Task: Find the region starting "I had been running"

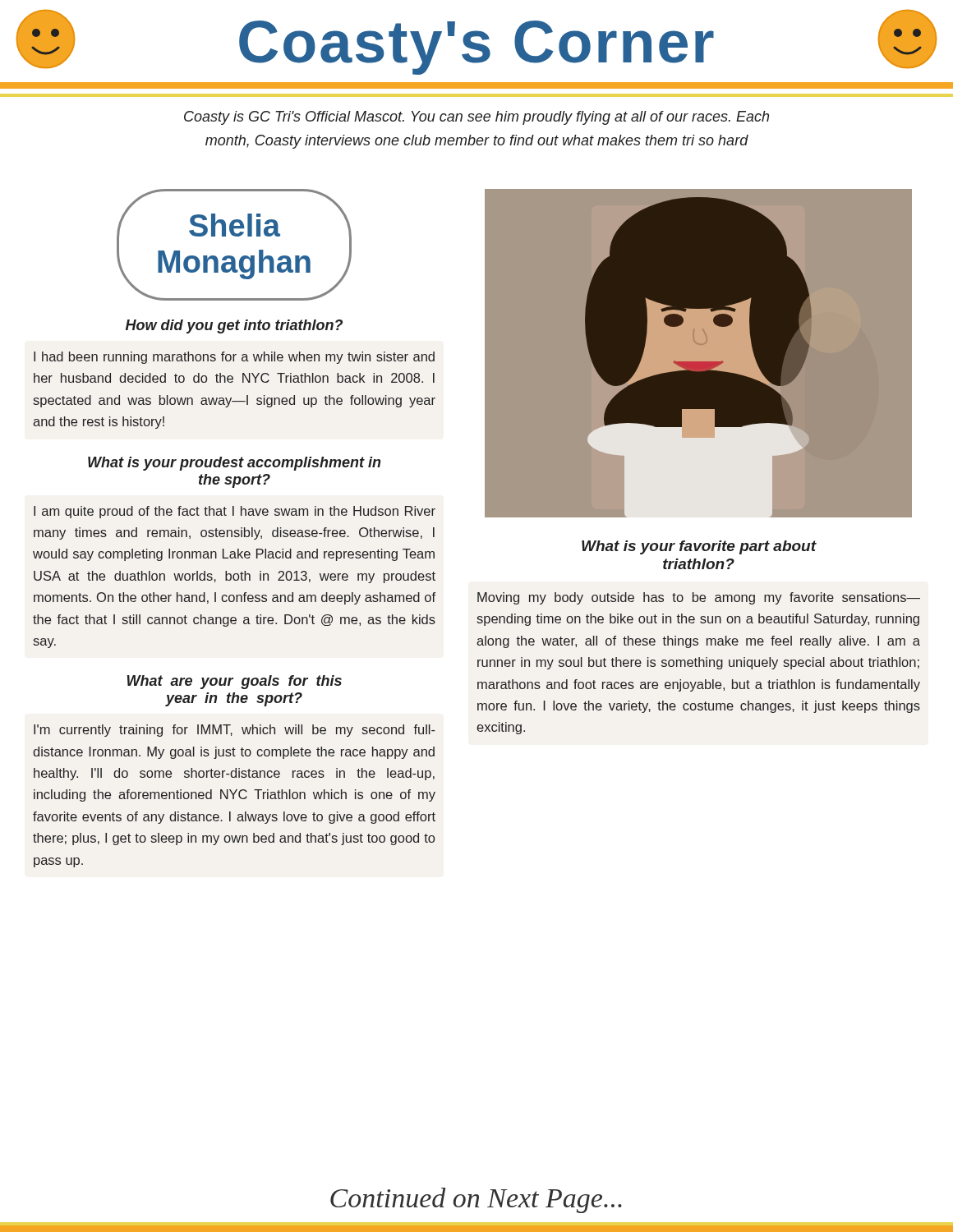Action: coord(234,389)
